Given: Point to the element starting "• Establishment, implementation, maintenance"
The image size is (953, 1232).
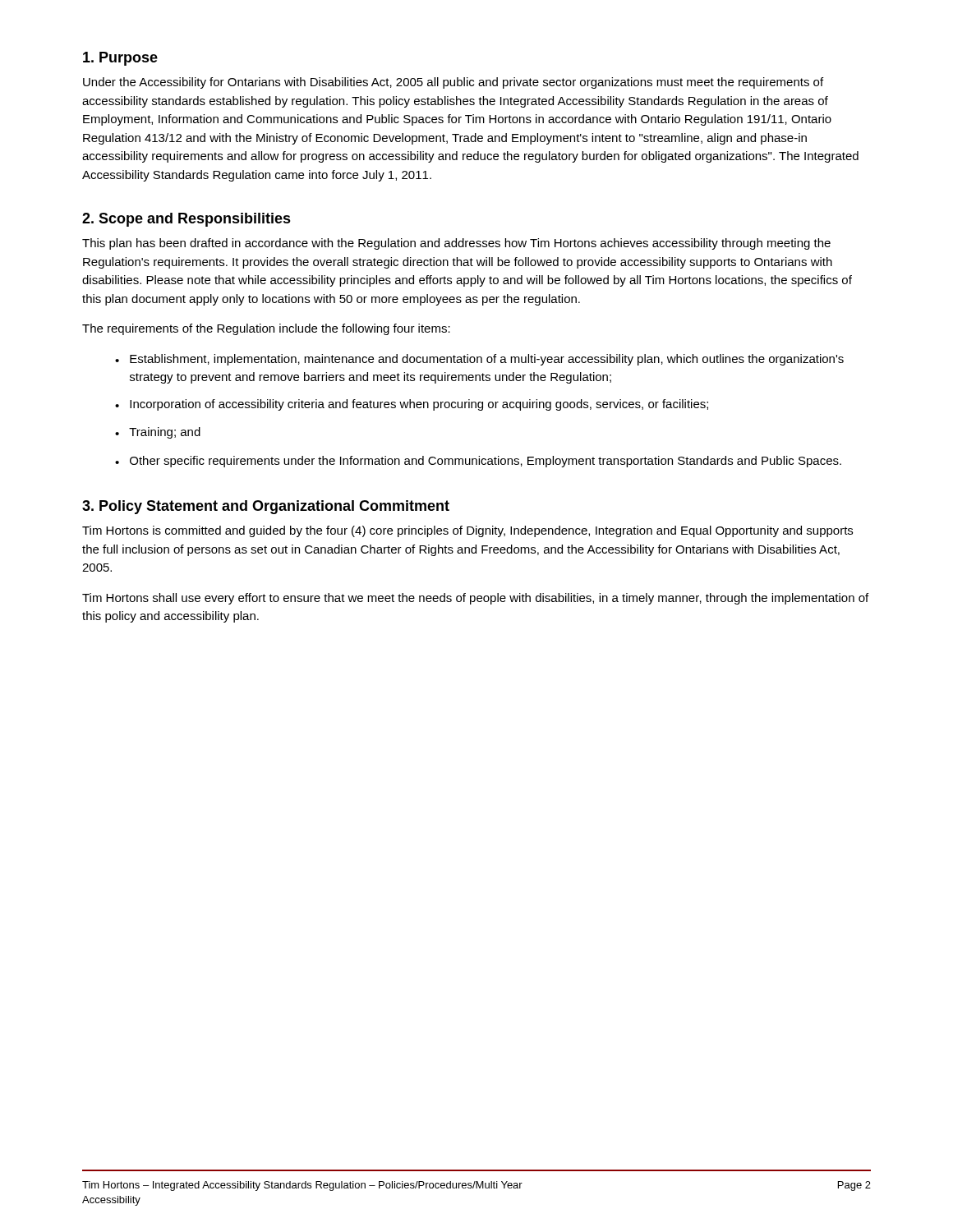Looking at the screenshot, I should click(493, 368).
